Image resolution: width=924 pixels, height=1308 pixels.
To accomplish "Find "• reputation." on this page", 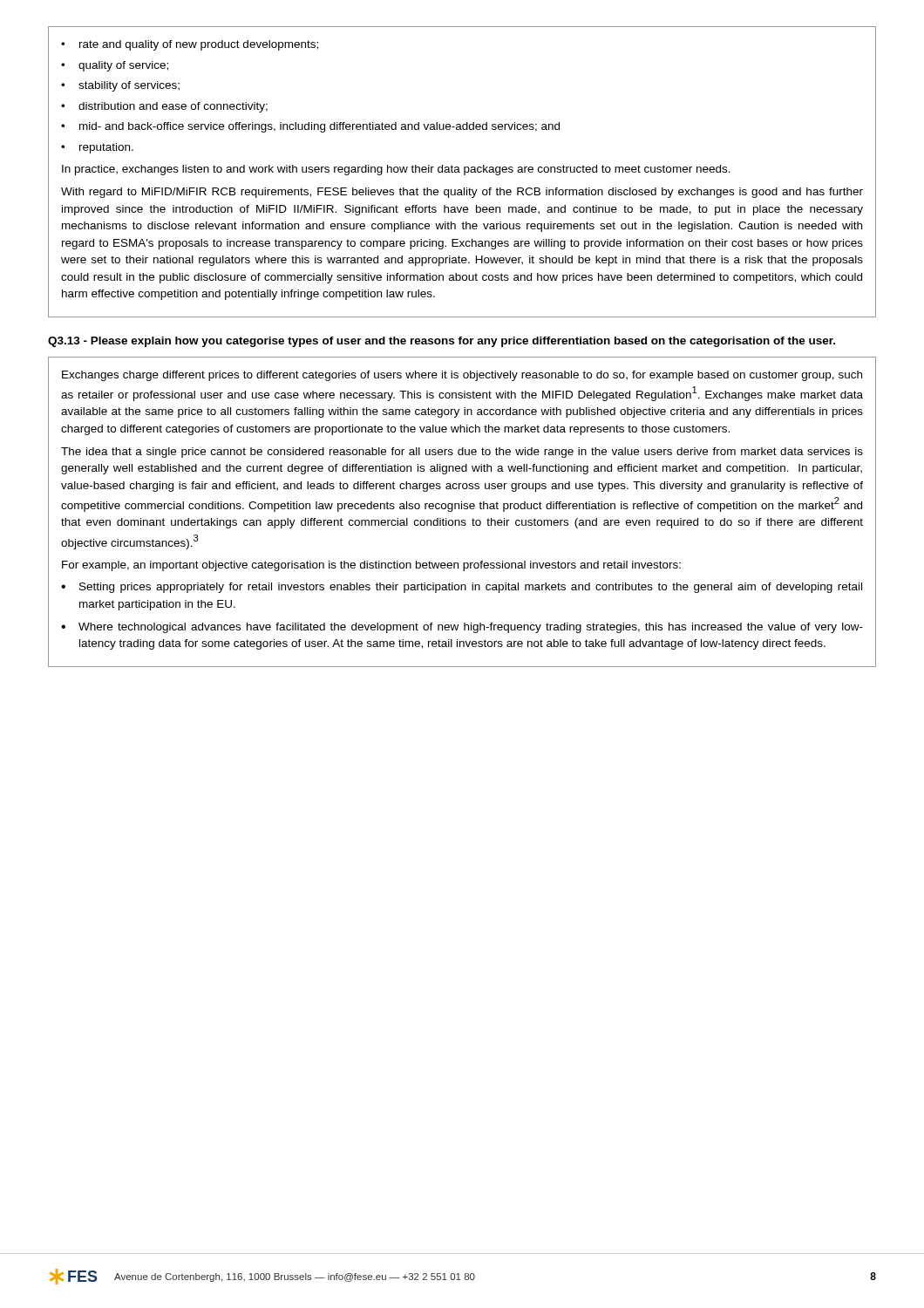I will coord(97,148).
